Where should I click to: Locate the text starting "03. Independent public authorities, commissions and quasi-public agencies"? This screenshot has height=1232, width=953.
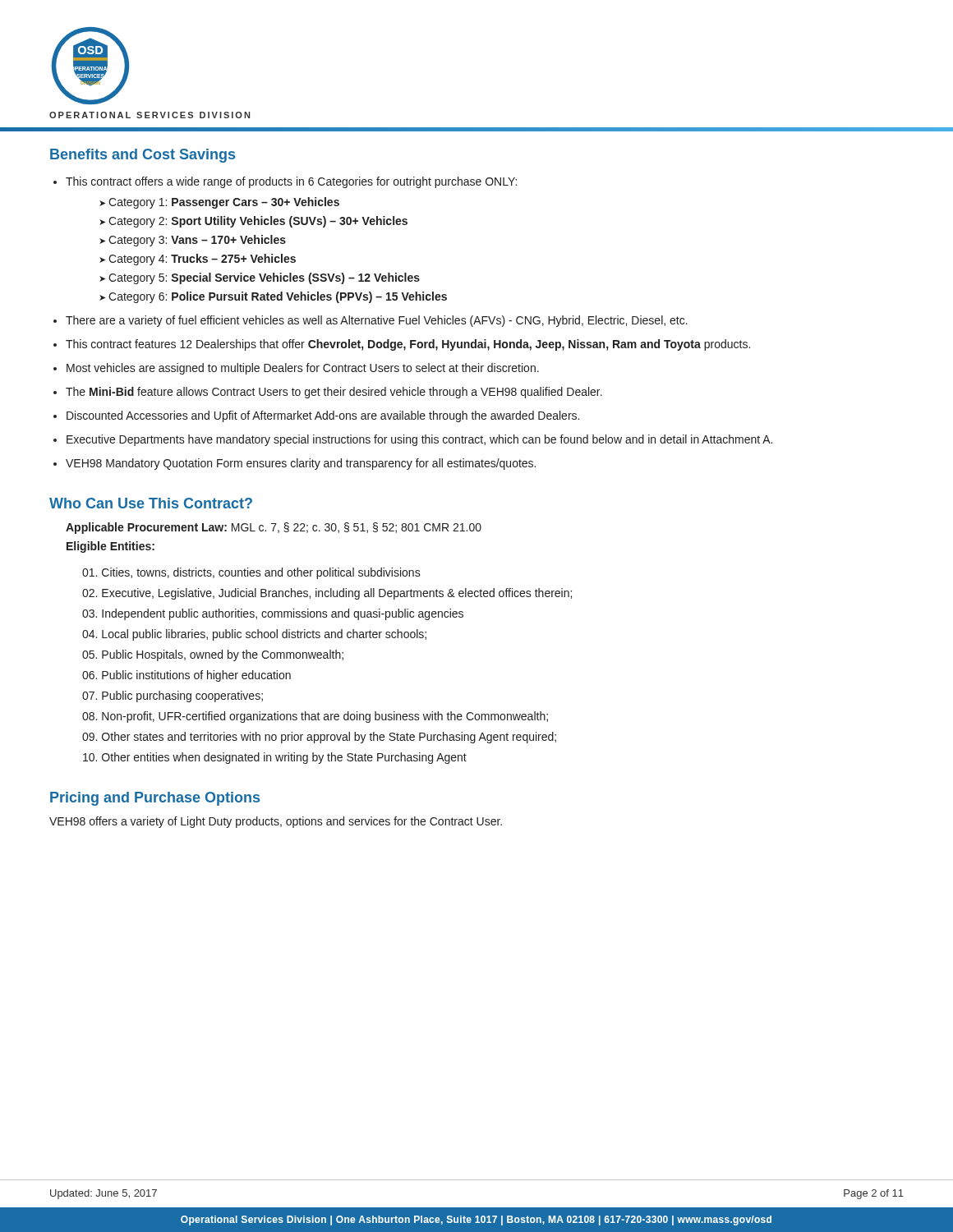[273, 614]
